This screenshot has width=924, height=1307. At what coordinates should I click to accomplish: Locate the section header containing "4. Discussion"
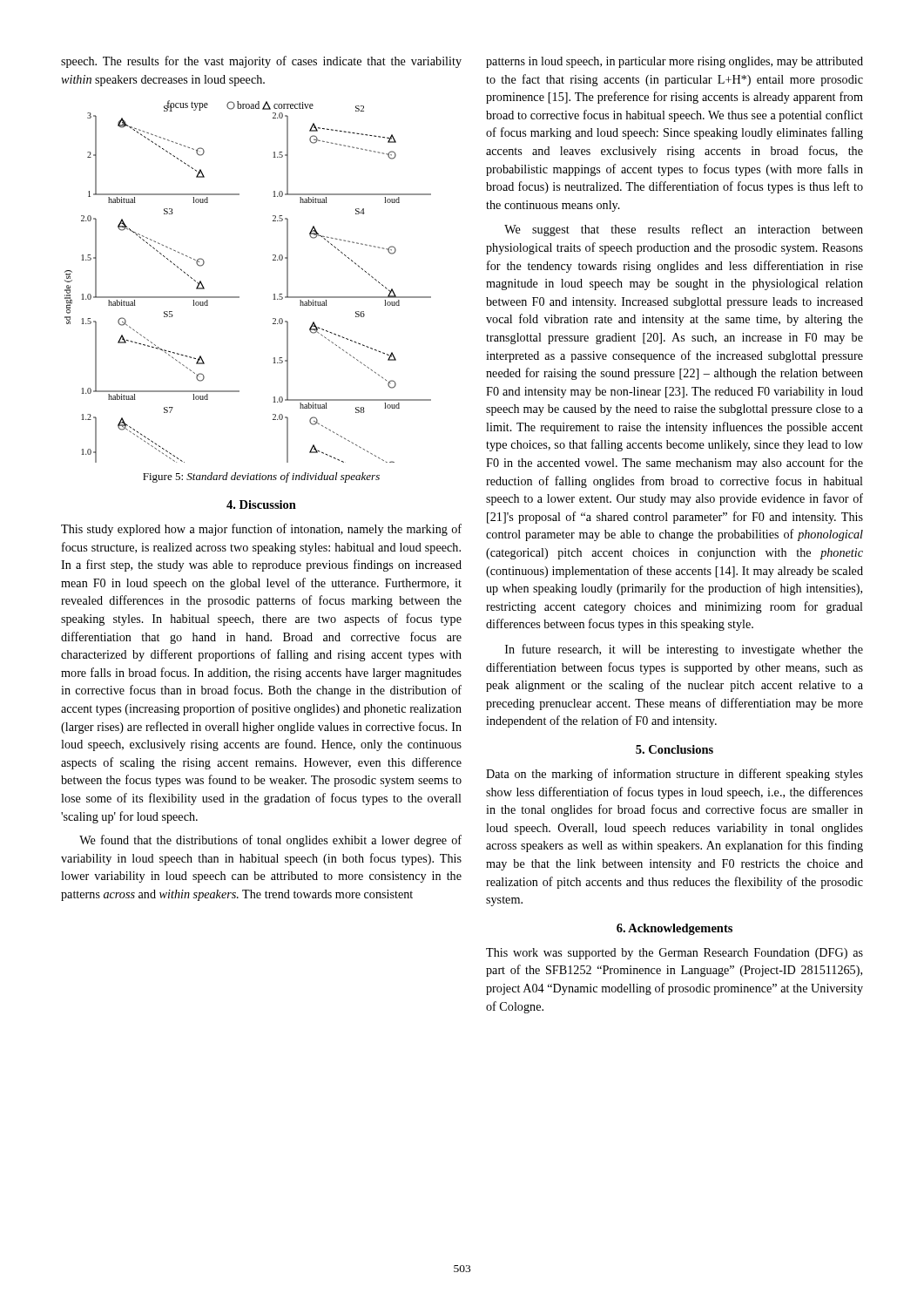pyautogui.click(x=261, y=505)
